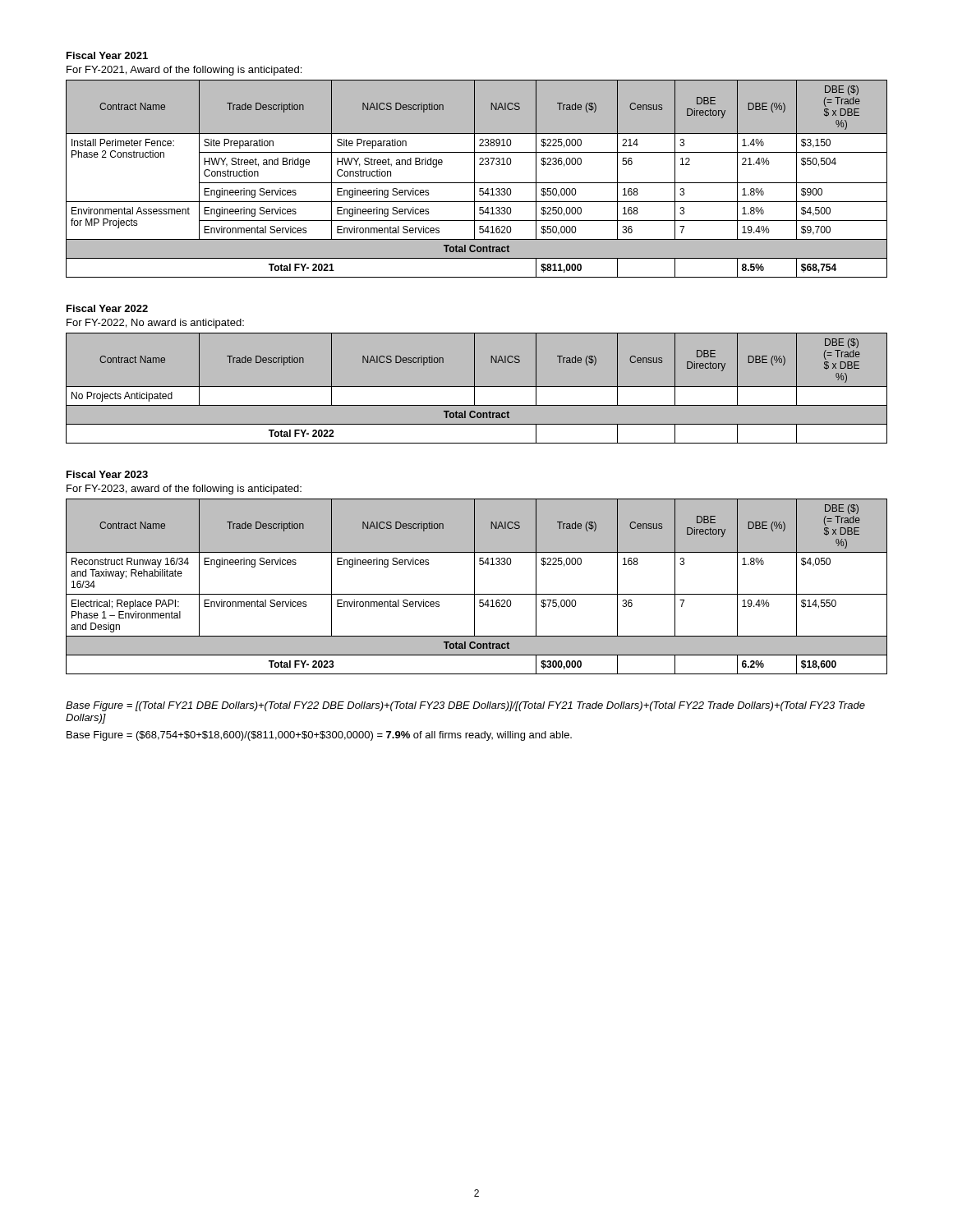Screen dimensions: 1232x953
Task: Point to the passage starting "For FY-2023, award of the following is anticipated:"
Action: point(184,488)
